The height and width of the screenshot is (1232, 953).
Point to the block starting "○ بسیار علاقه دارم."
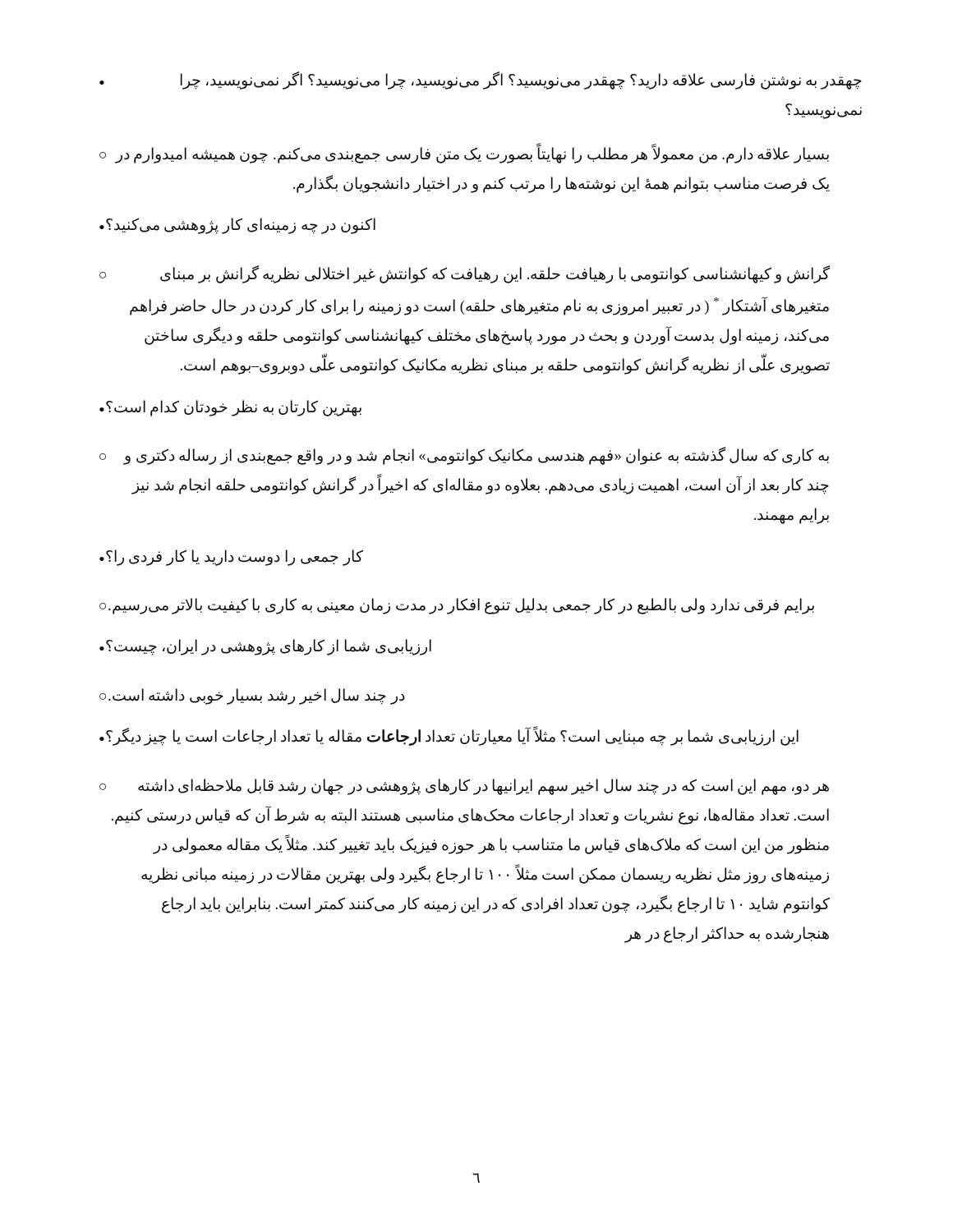pyautogui.click(x=464, y=169)
